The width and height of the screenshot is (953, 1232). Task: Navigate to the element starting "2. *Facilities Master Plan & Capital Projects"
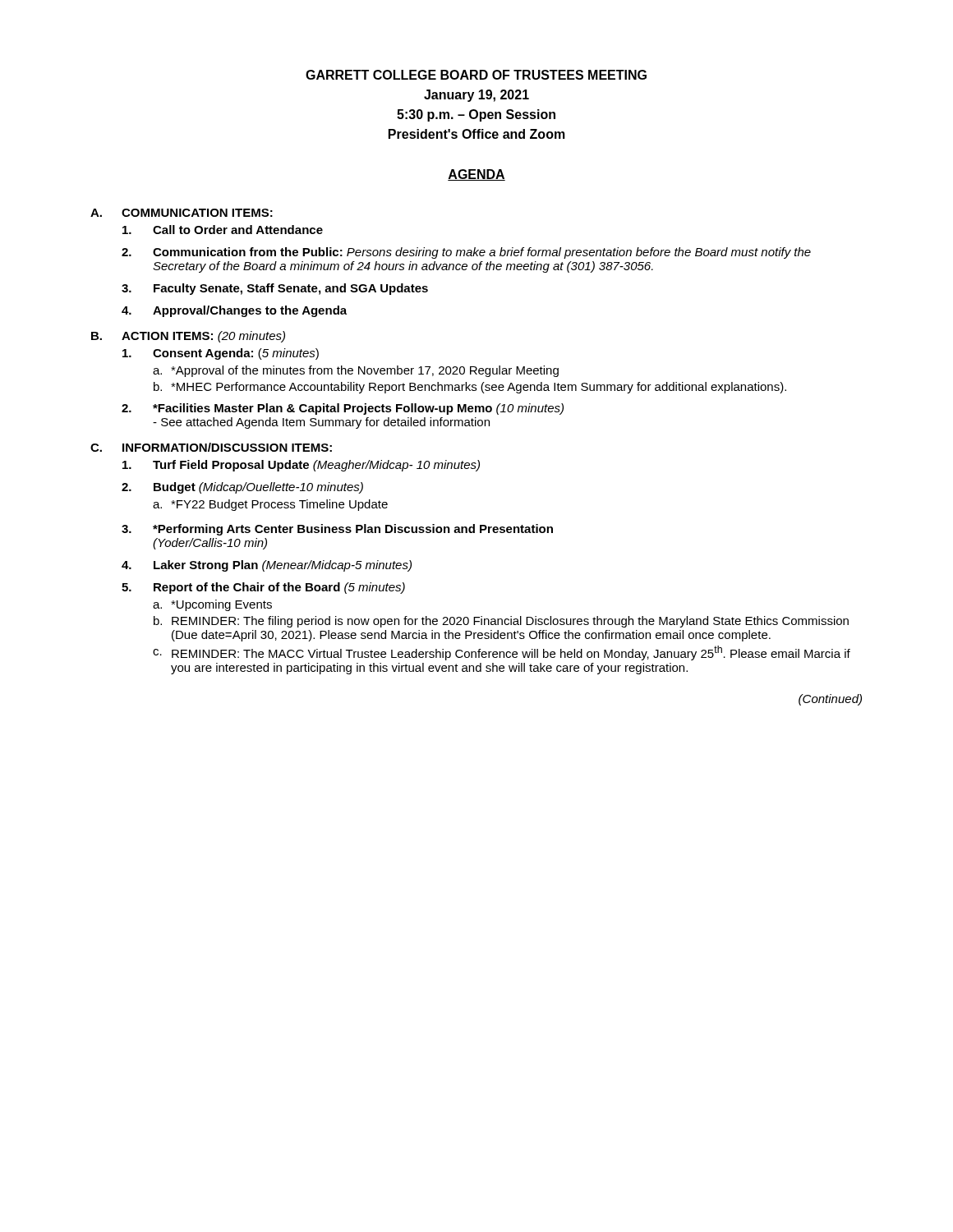pyautogui.click(x=492, y=415)
